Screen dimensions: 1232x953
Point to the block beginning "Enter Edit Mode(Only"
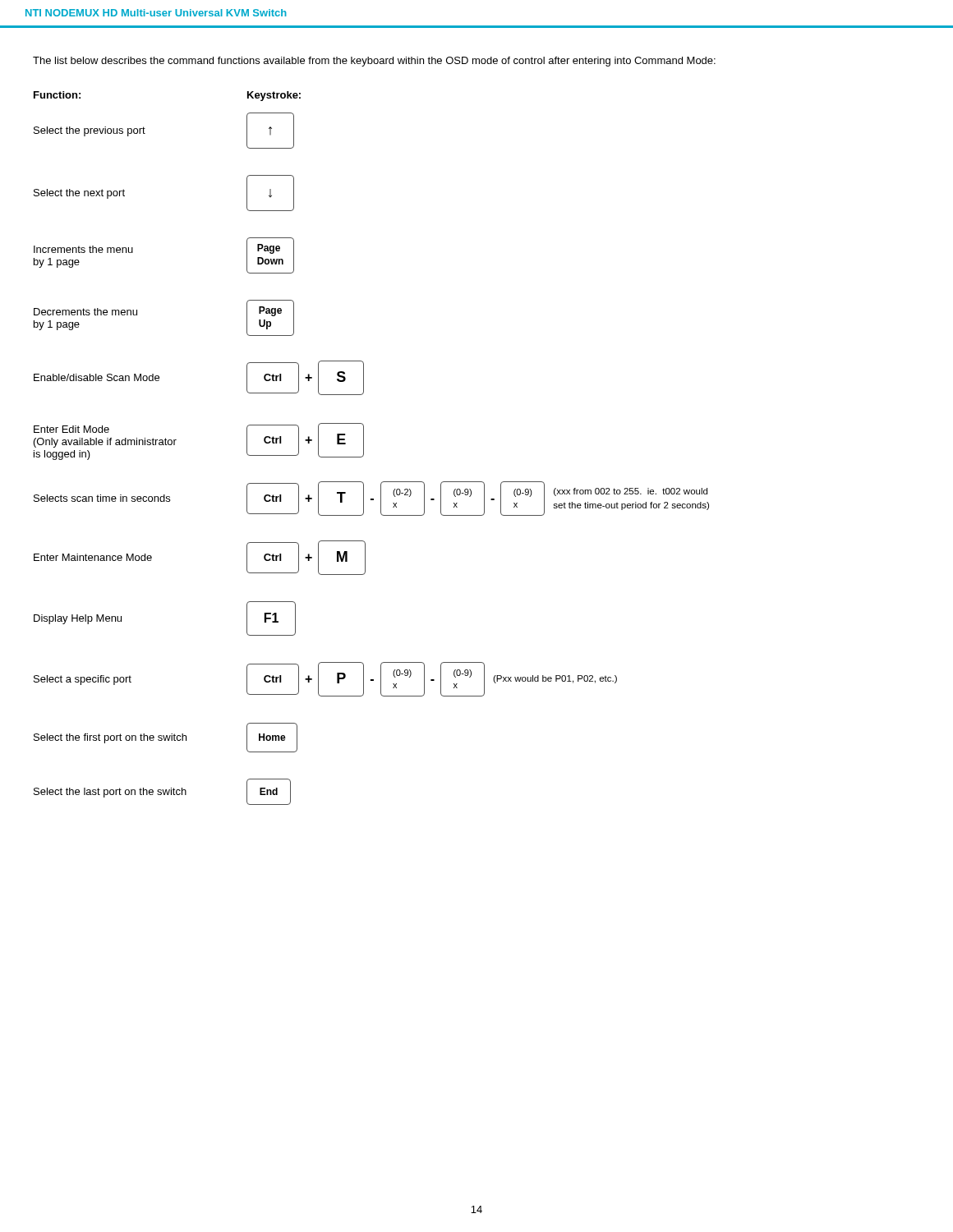103,441
